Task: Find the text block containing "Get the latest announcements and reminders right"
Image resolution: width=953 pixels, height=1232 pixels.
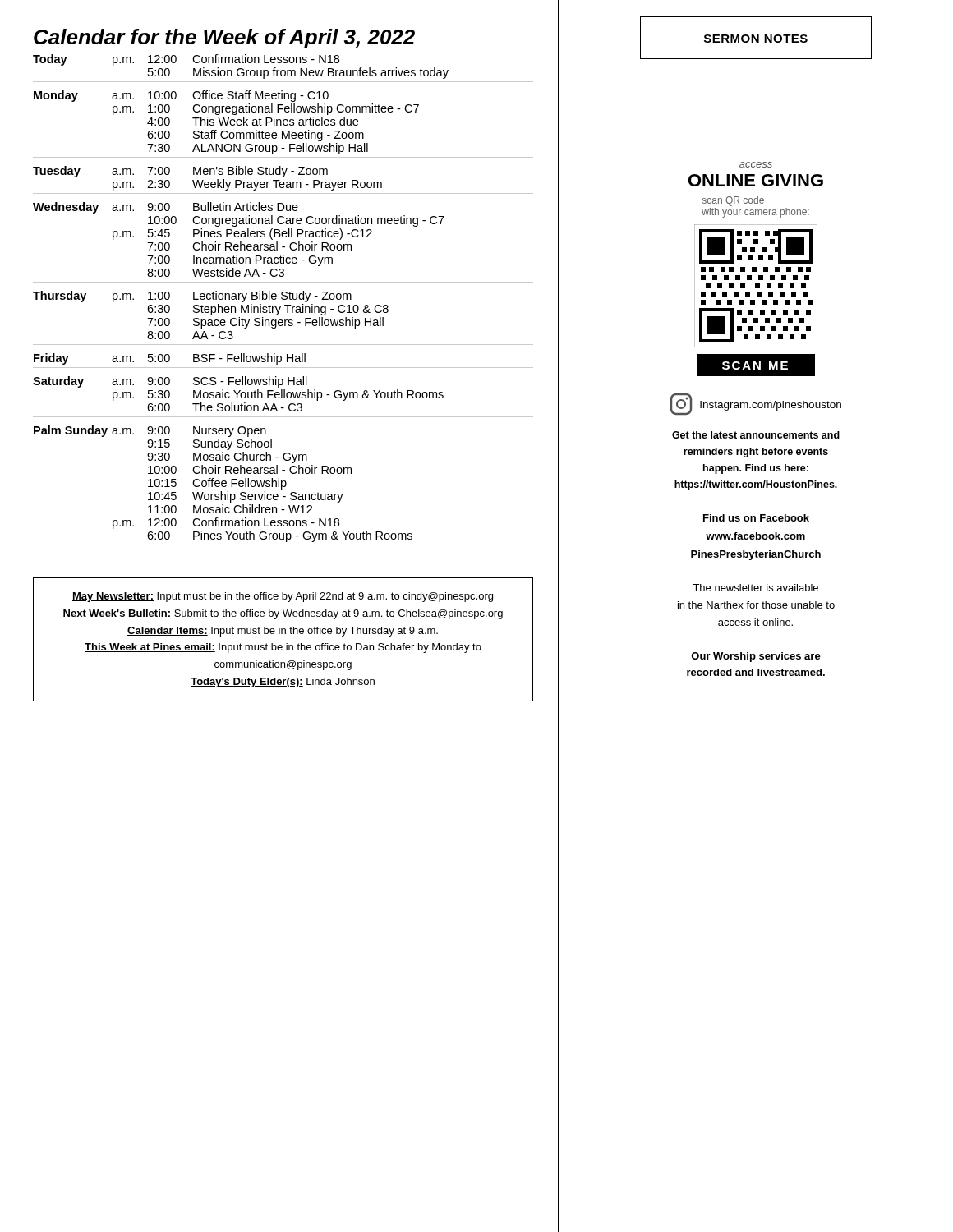Action: (x=756, y=460)
